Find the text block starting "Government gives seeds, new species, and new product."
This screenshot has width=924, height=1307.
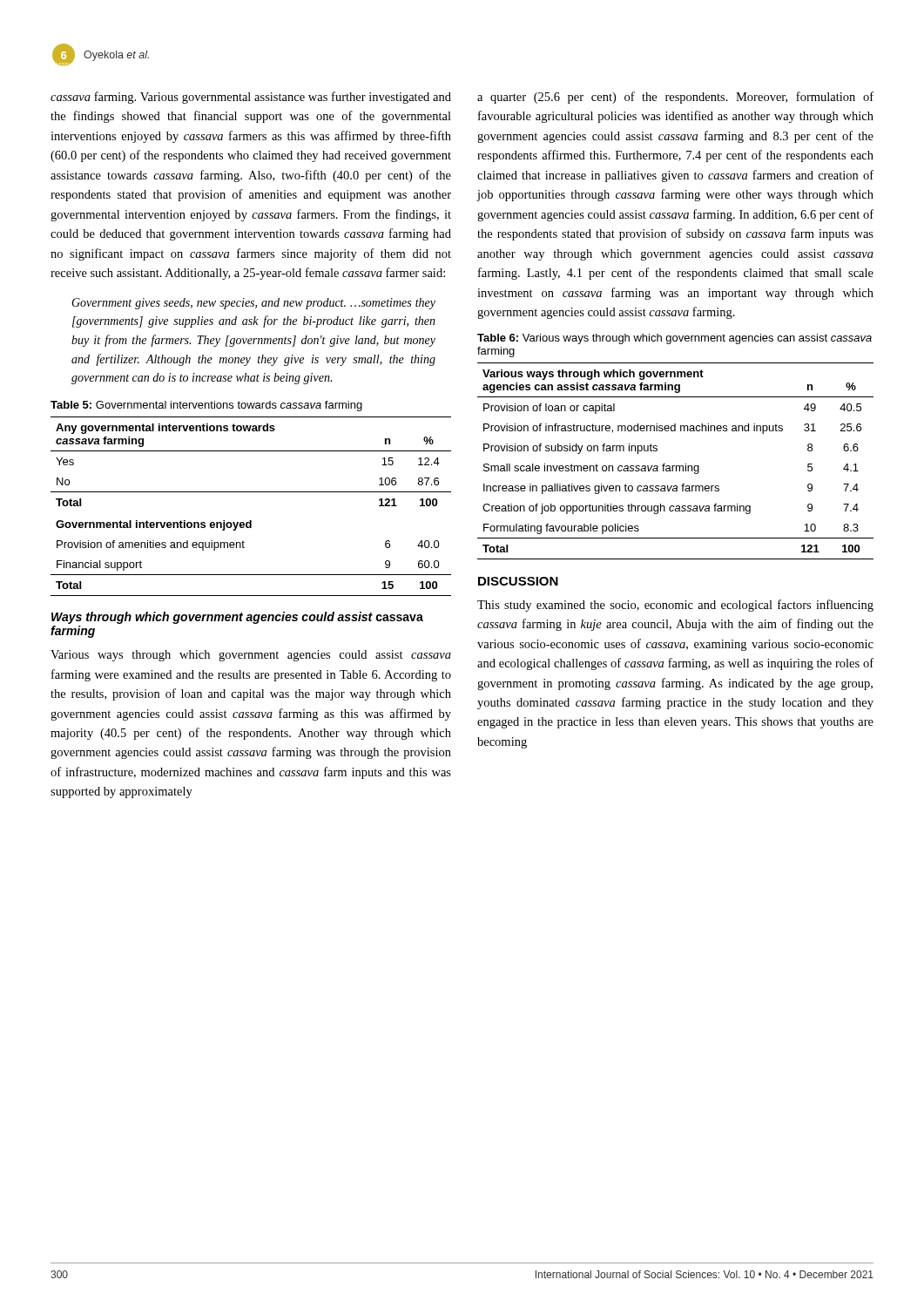(x=253, y=341)
